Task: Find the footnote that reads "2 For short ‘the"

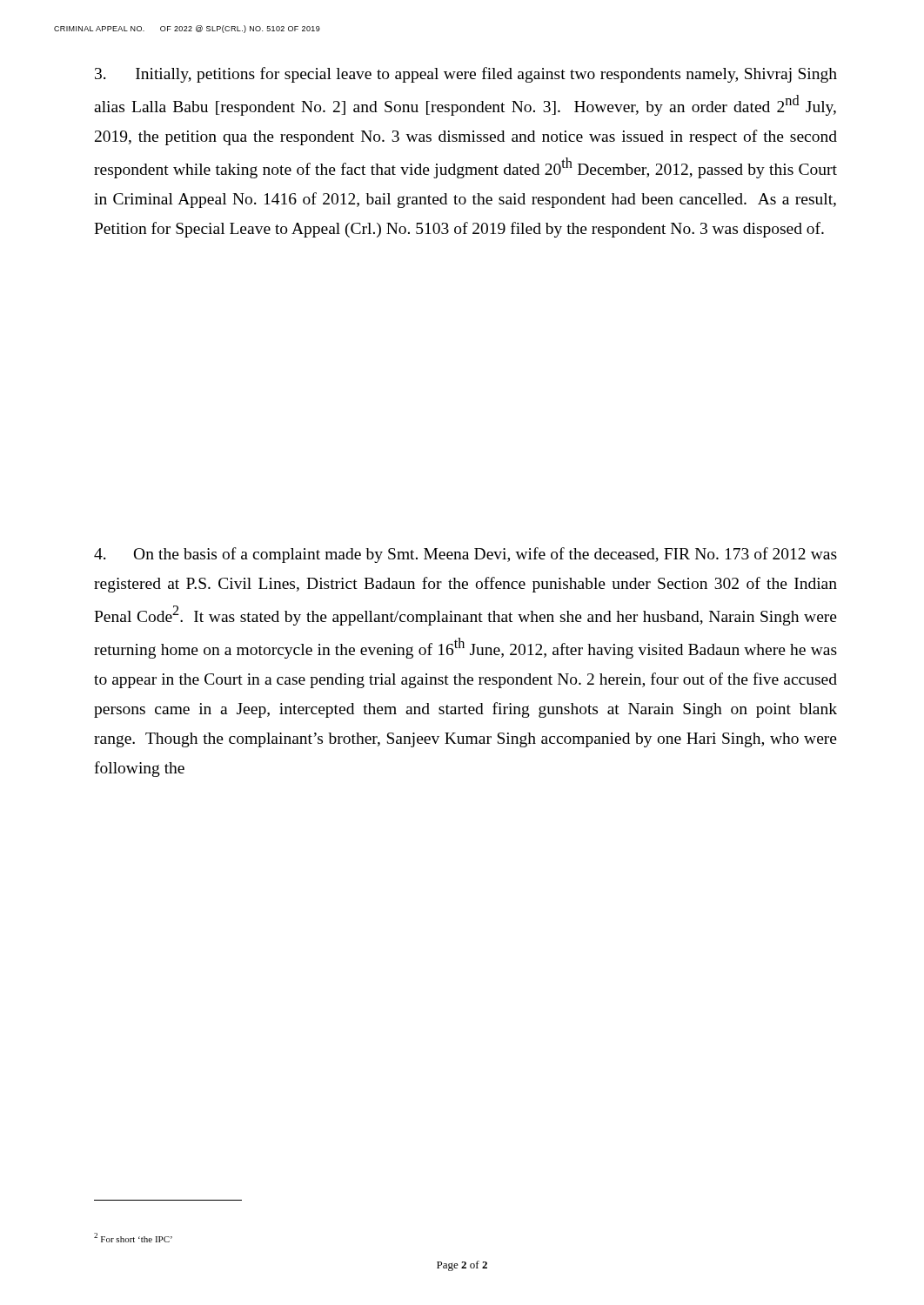Action: click(133, 1238)
